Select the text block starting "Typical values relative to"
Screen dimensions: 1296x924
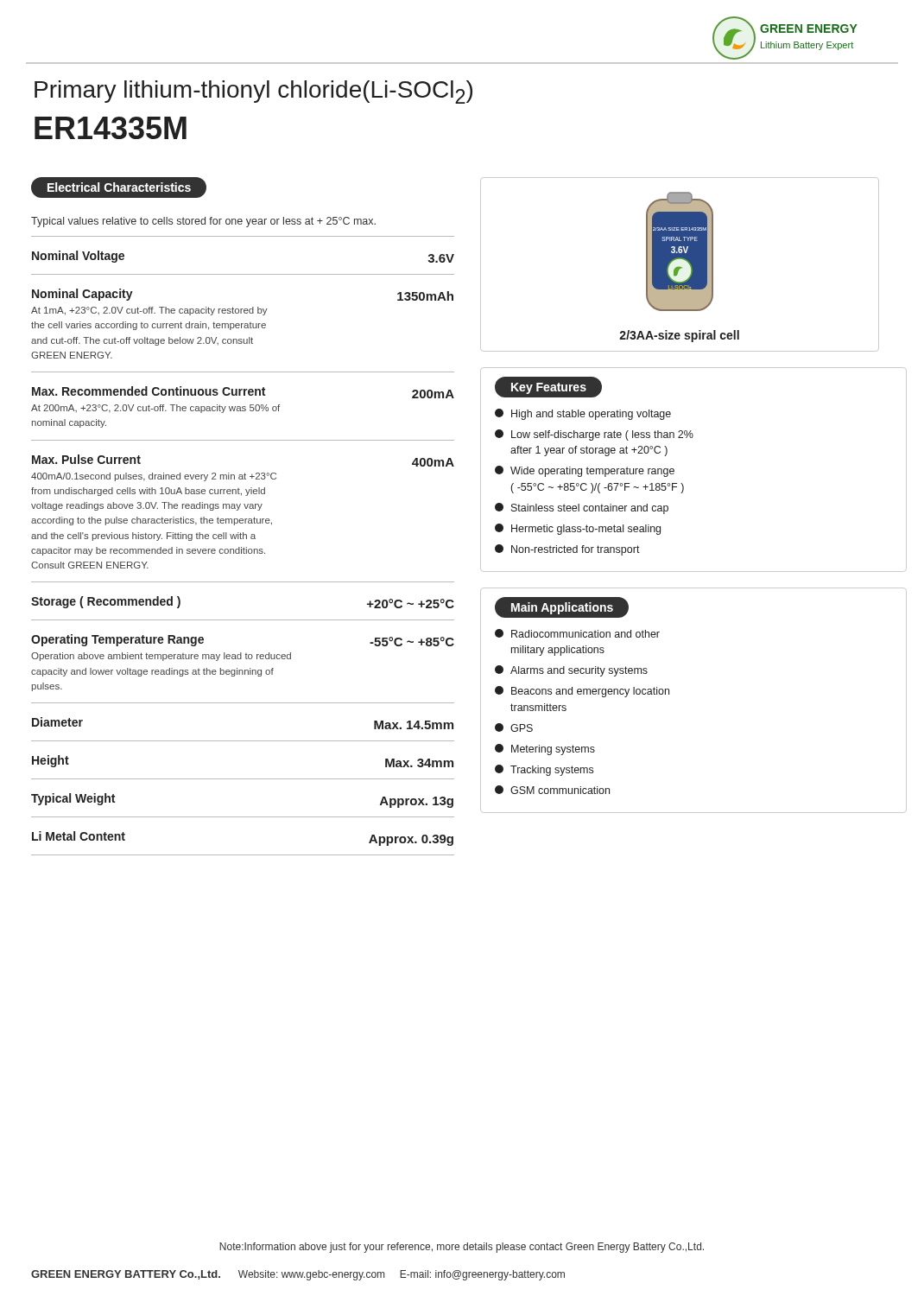pos(204,221)
